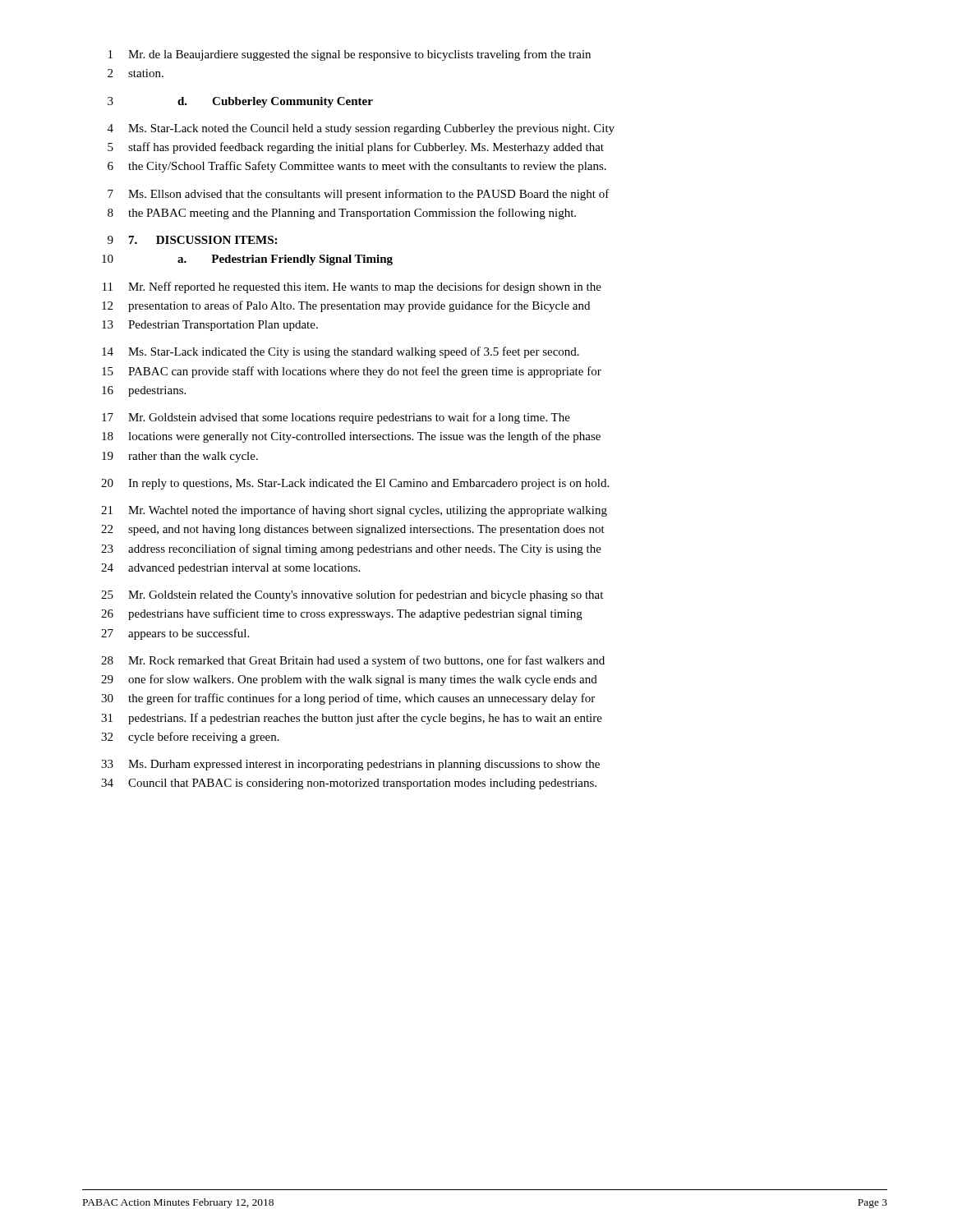Find the text block with the text "25 Mr. Goldstein related the"
This screenshot has height=1232, width=953.
485,614
